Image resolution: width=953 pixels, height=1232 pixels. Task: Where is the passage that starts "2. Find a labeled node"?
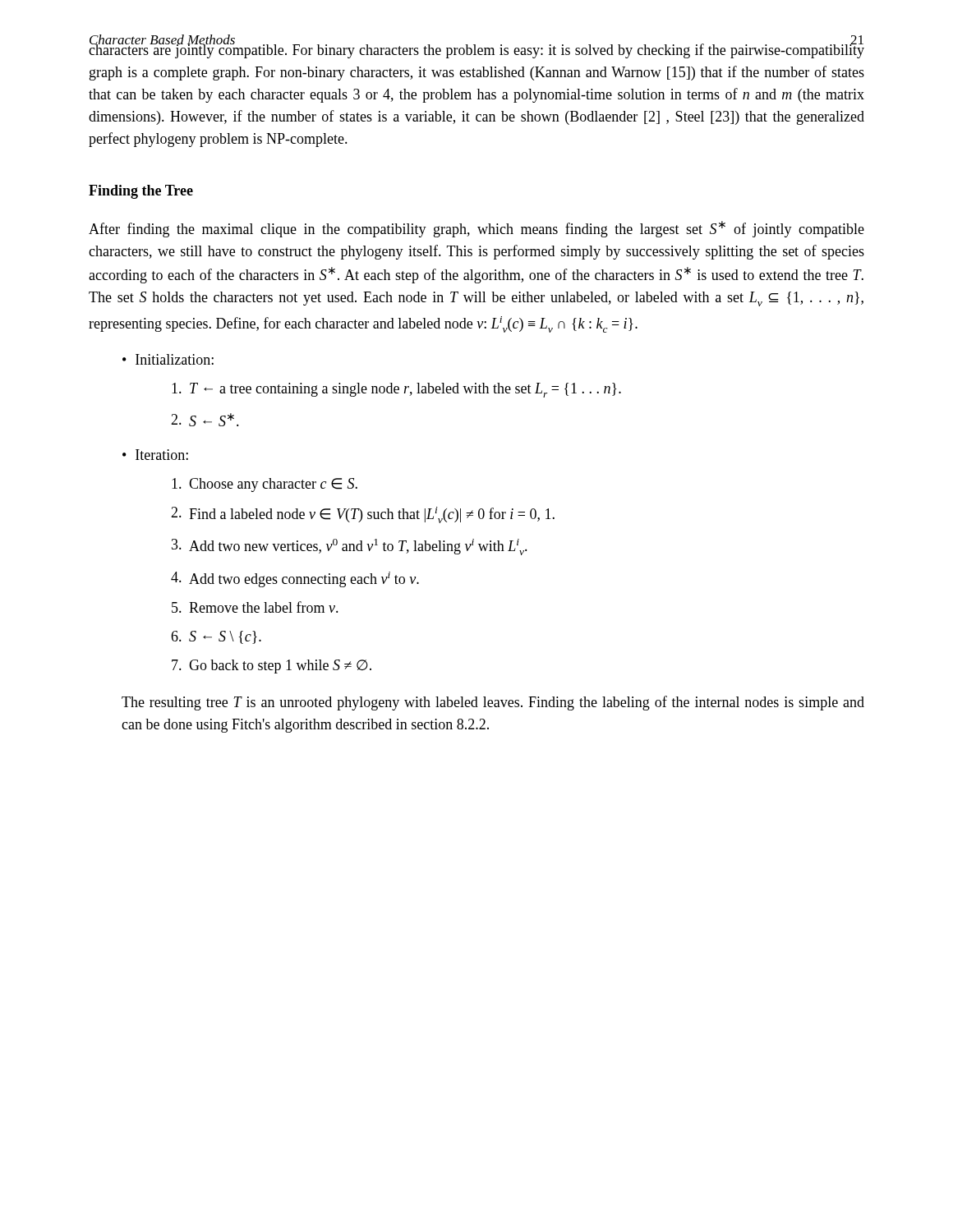click(x=363, y=514)
